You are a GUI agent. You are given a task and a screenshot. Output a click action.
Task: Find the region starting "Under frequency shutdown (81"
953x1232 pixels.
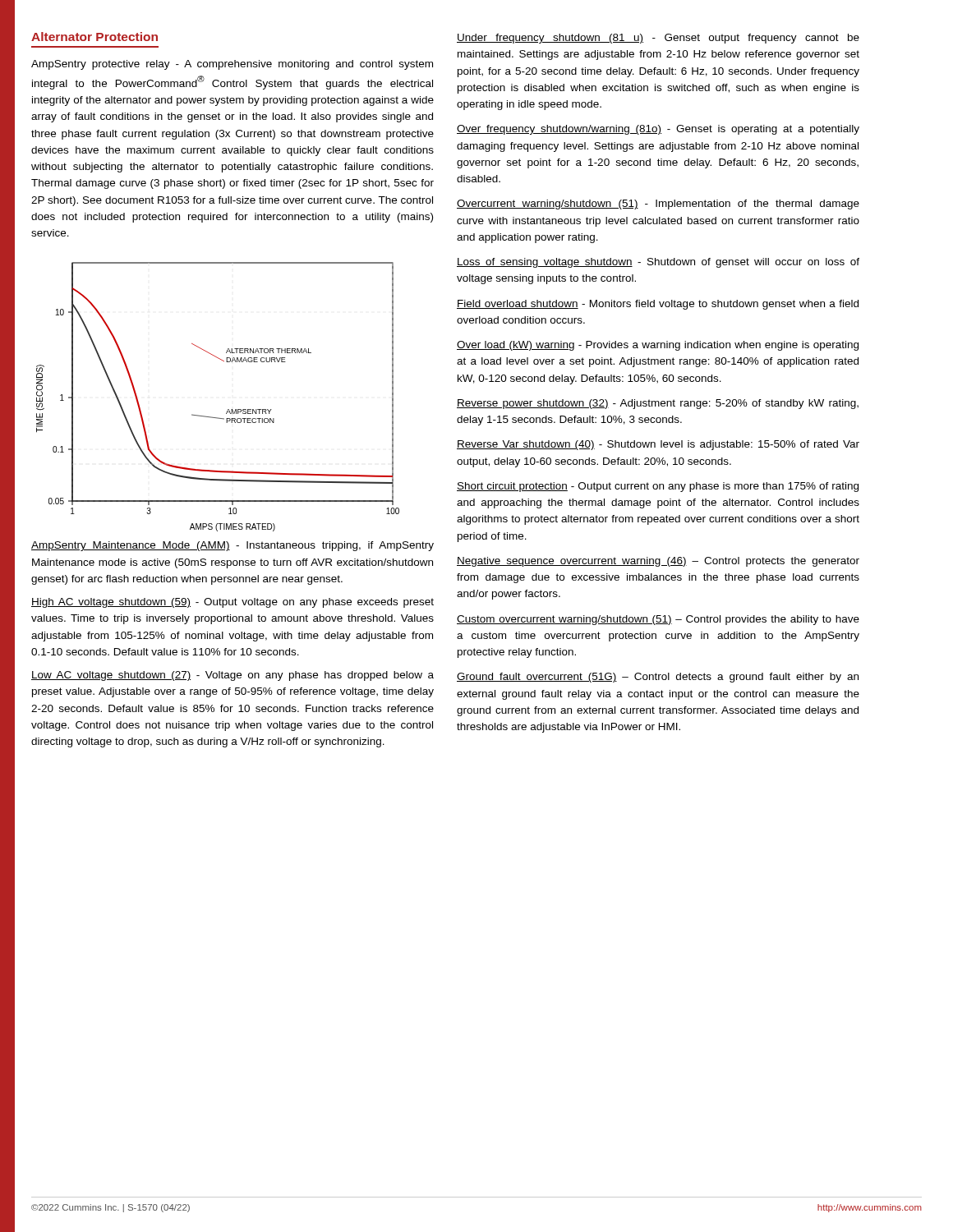coord(658,71)
